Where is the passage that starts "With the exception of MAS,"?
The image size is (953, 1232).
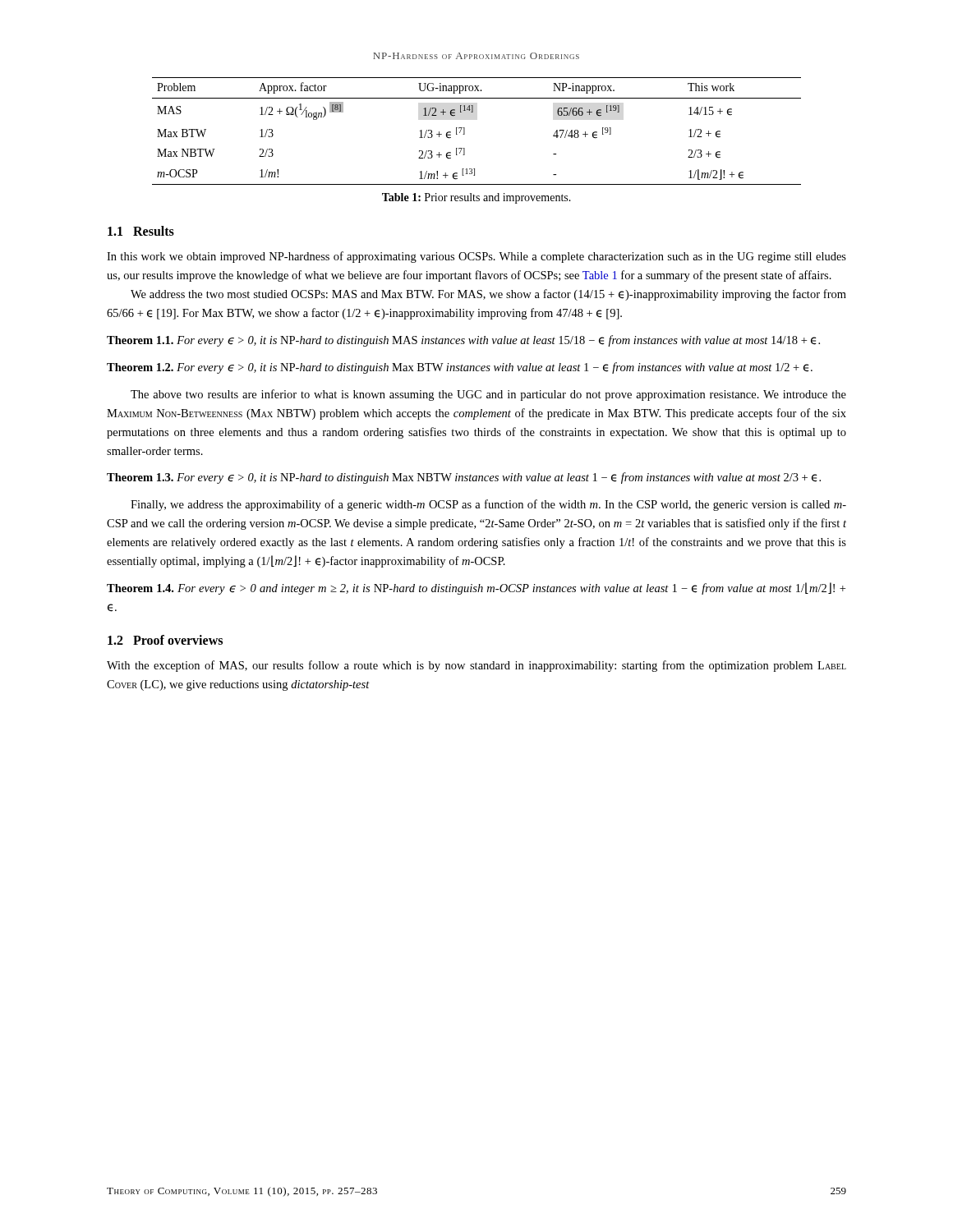coord(476,675)
